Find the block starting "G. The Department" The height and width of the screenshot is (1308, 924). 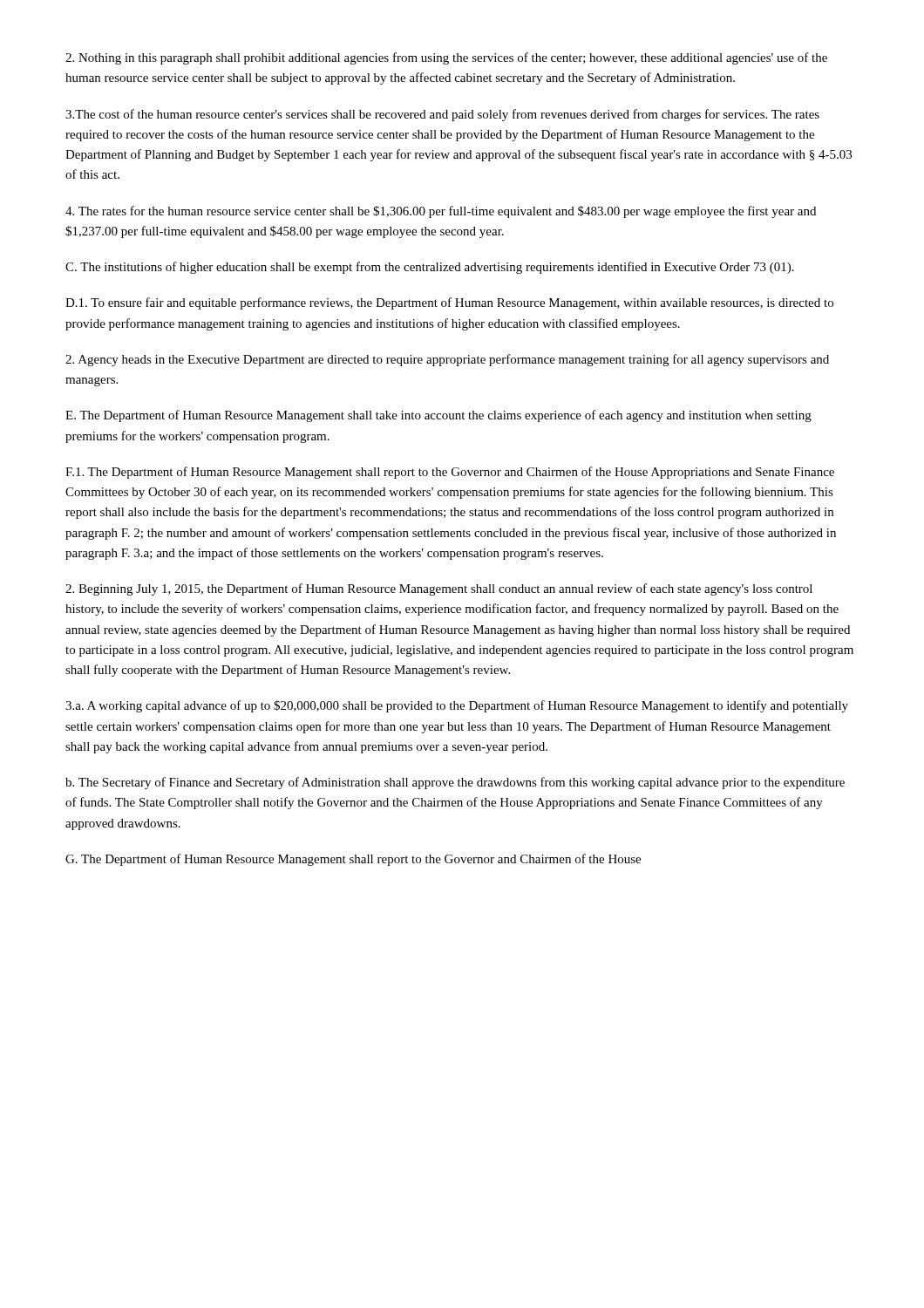tap(353, 859)
